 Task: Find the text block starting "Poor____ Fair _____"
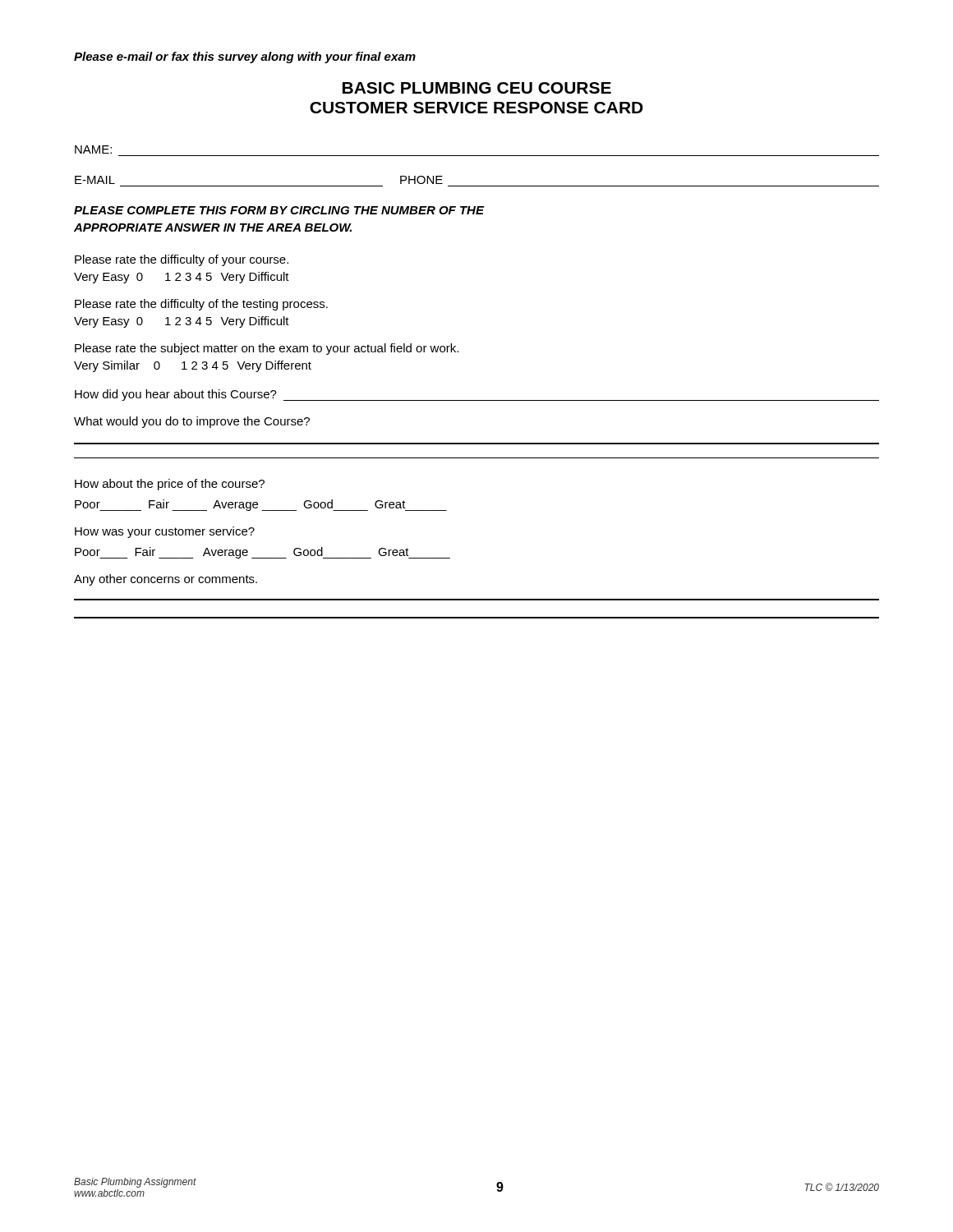(262, 552)
